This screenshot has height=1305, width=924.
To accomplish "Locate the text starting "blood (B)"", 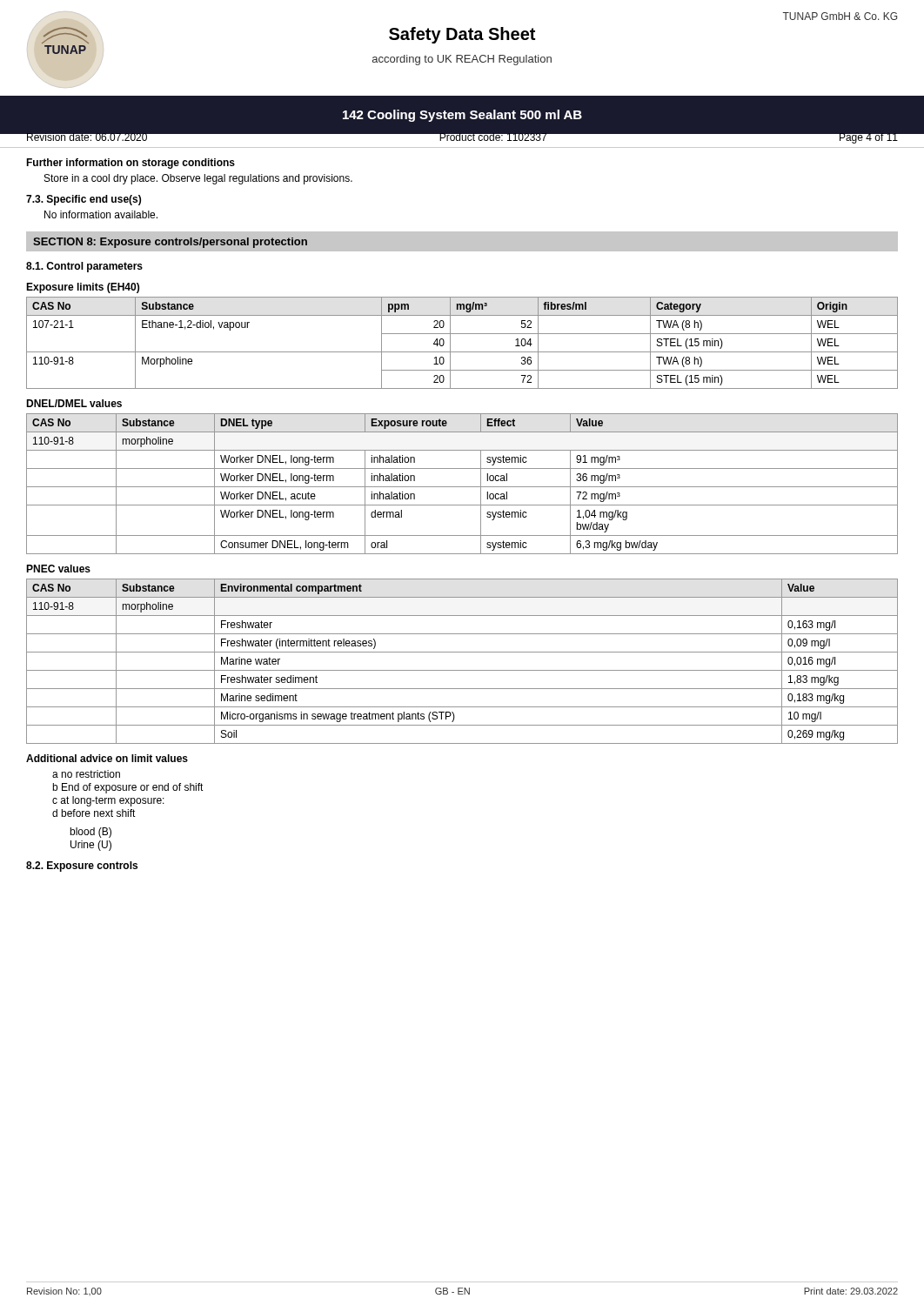I will pyautogui.click(x=91, y=832).
